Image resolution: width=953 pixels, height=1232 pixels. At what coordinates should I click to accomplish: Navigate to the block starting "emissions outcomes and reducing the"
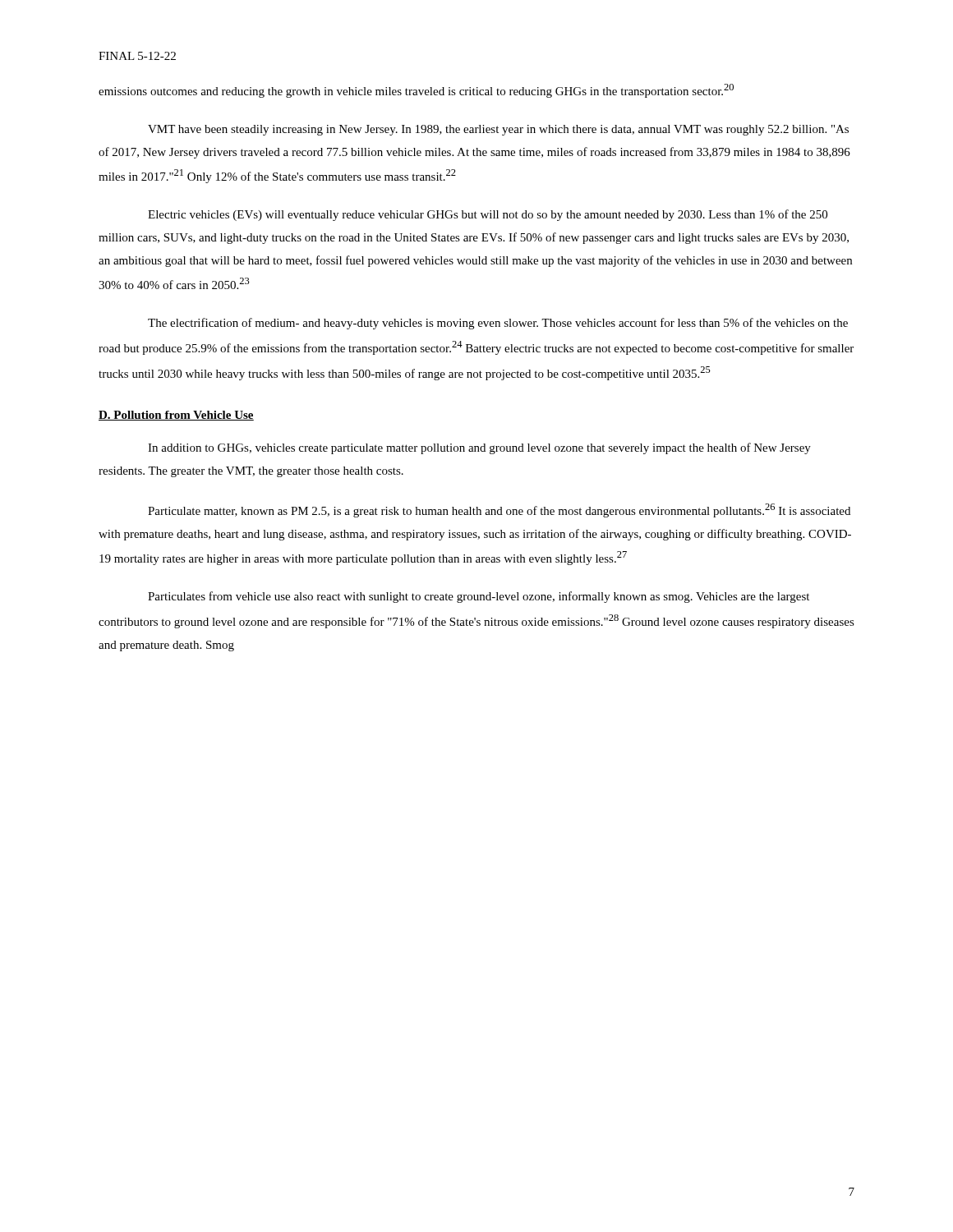tap(416, 90)
